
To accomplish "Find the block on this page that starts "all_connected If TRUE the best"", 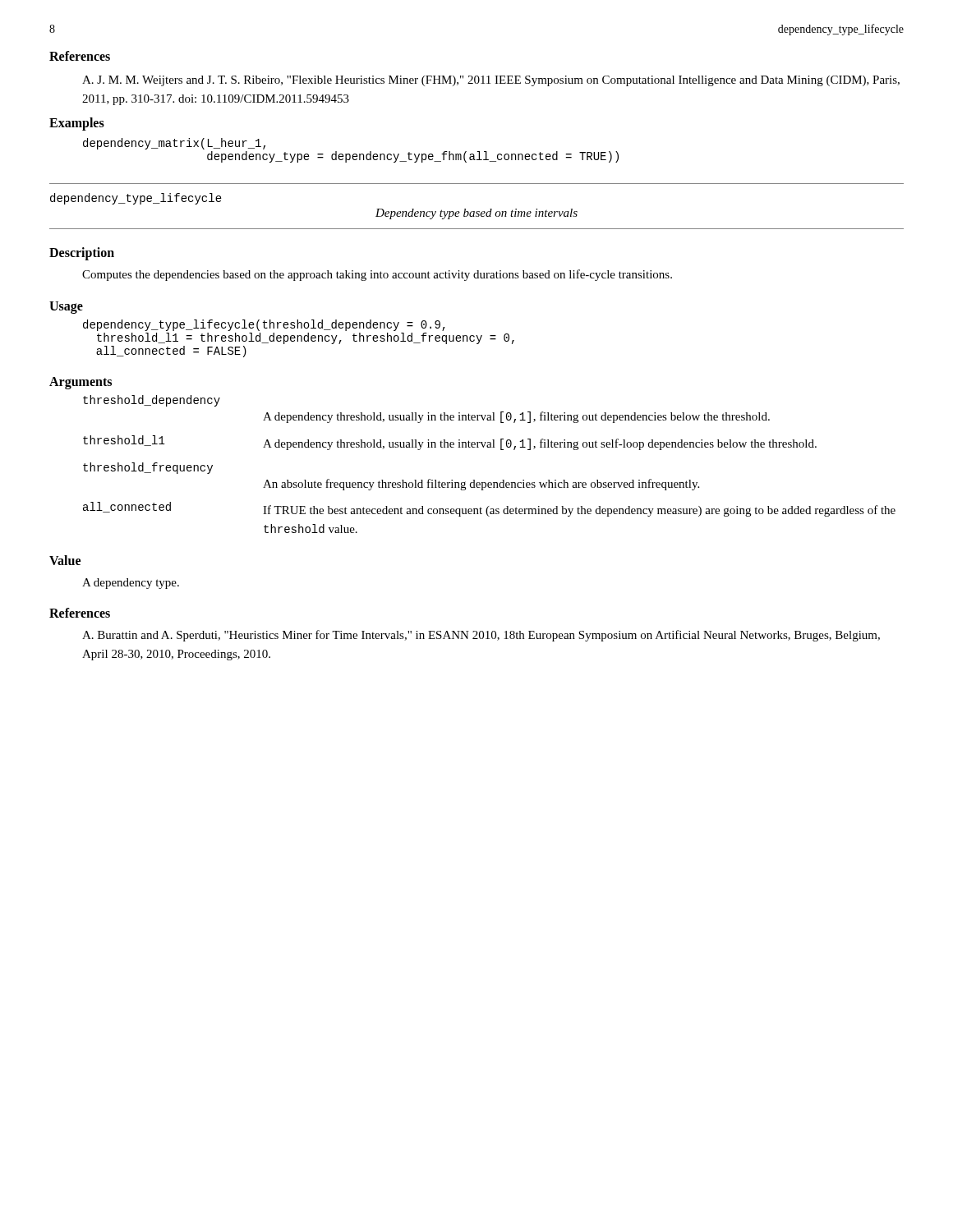I will click(x=493, y=520).
